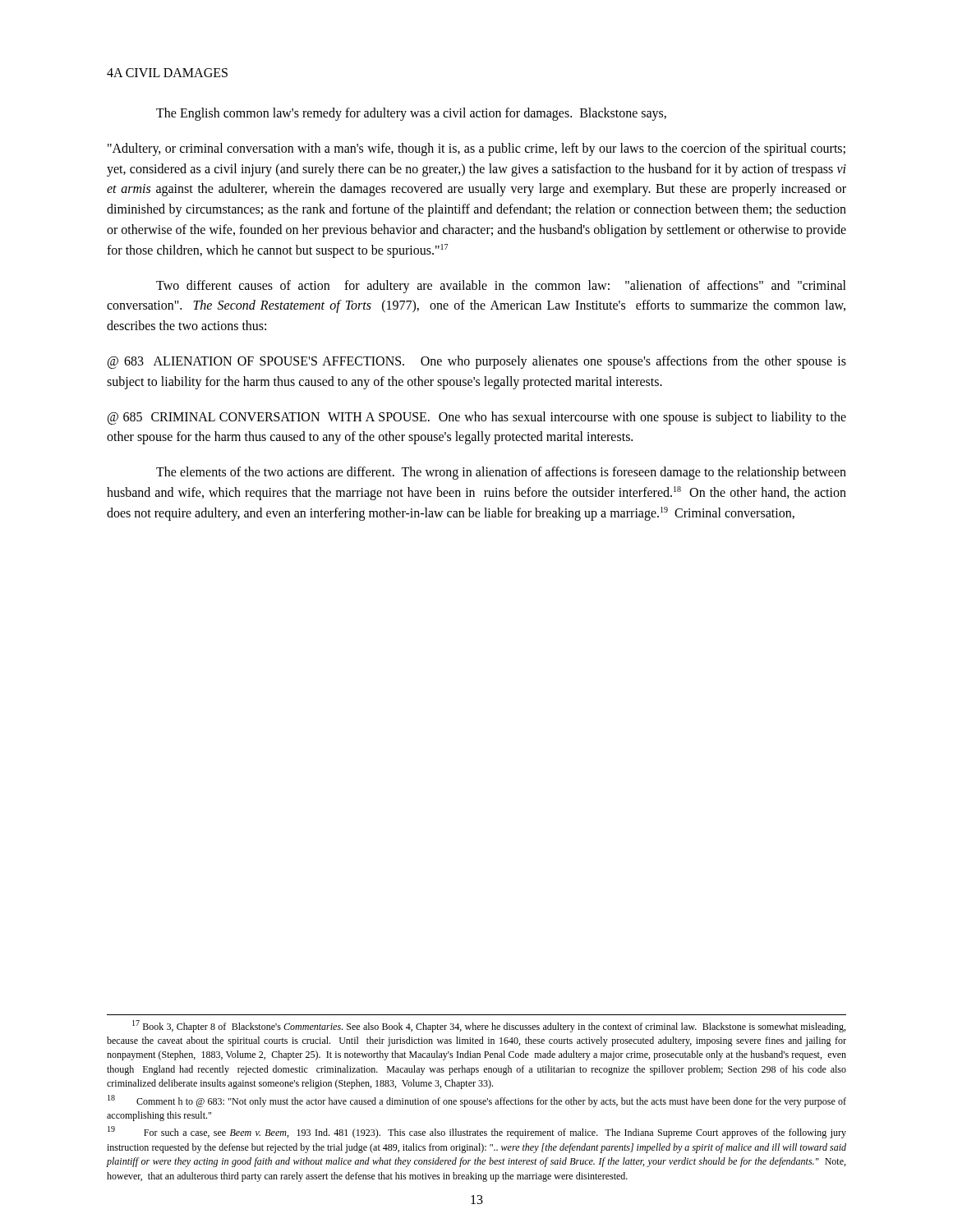Find the block on this page that starts "19 For such a case, see Beem v."
The width and height of the screenshot is (953, 1232).
pyautogui.click(x=476, y=1154)
